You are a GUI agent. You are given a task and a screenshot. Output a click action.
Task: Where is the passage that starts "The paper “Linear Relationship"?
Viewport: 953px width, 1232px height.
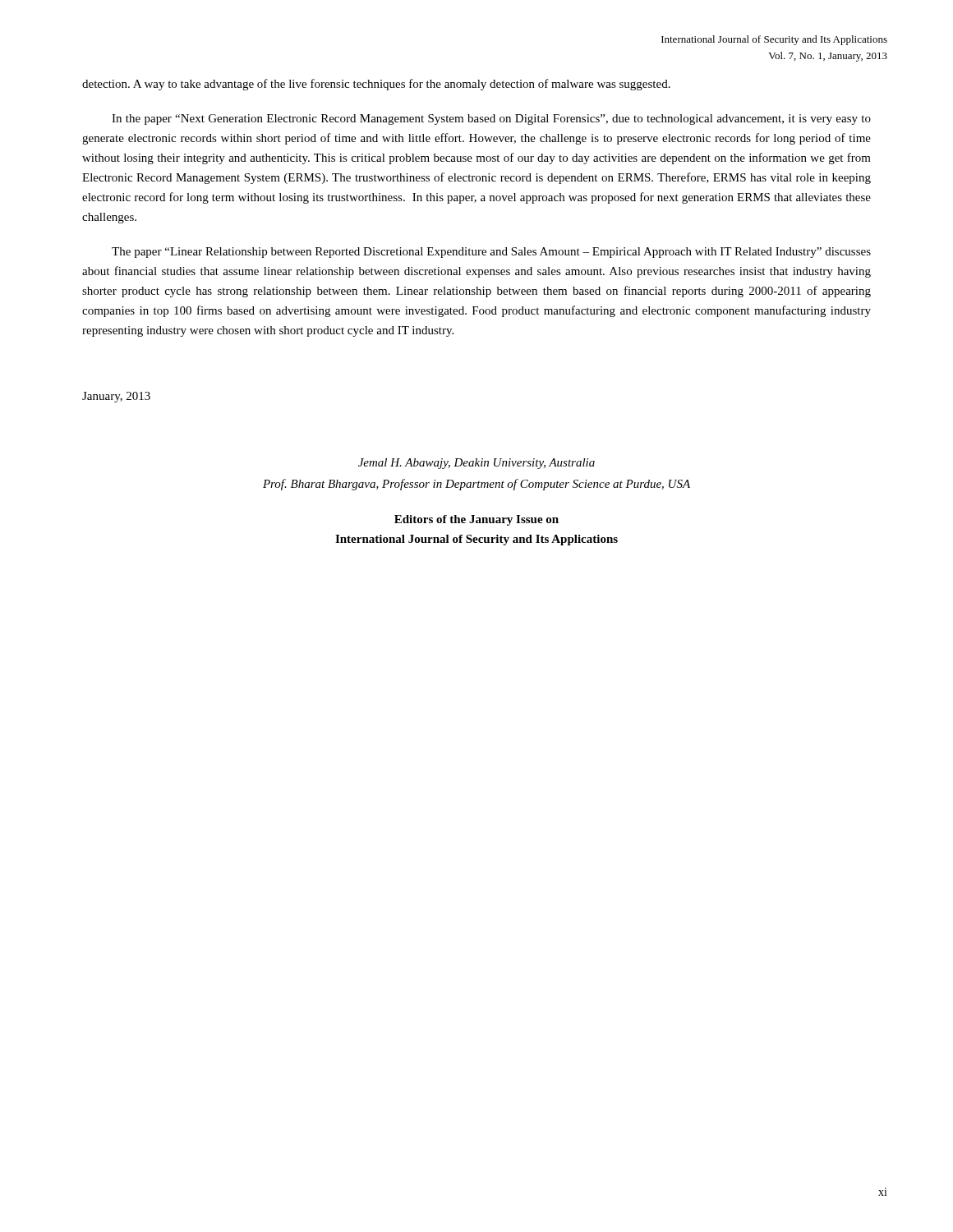click(x=476, y=291)
